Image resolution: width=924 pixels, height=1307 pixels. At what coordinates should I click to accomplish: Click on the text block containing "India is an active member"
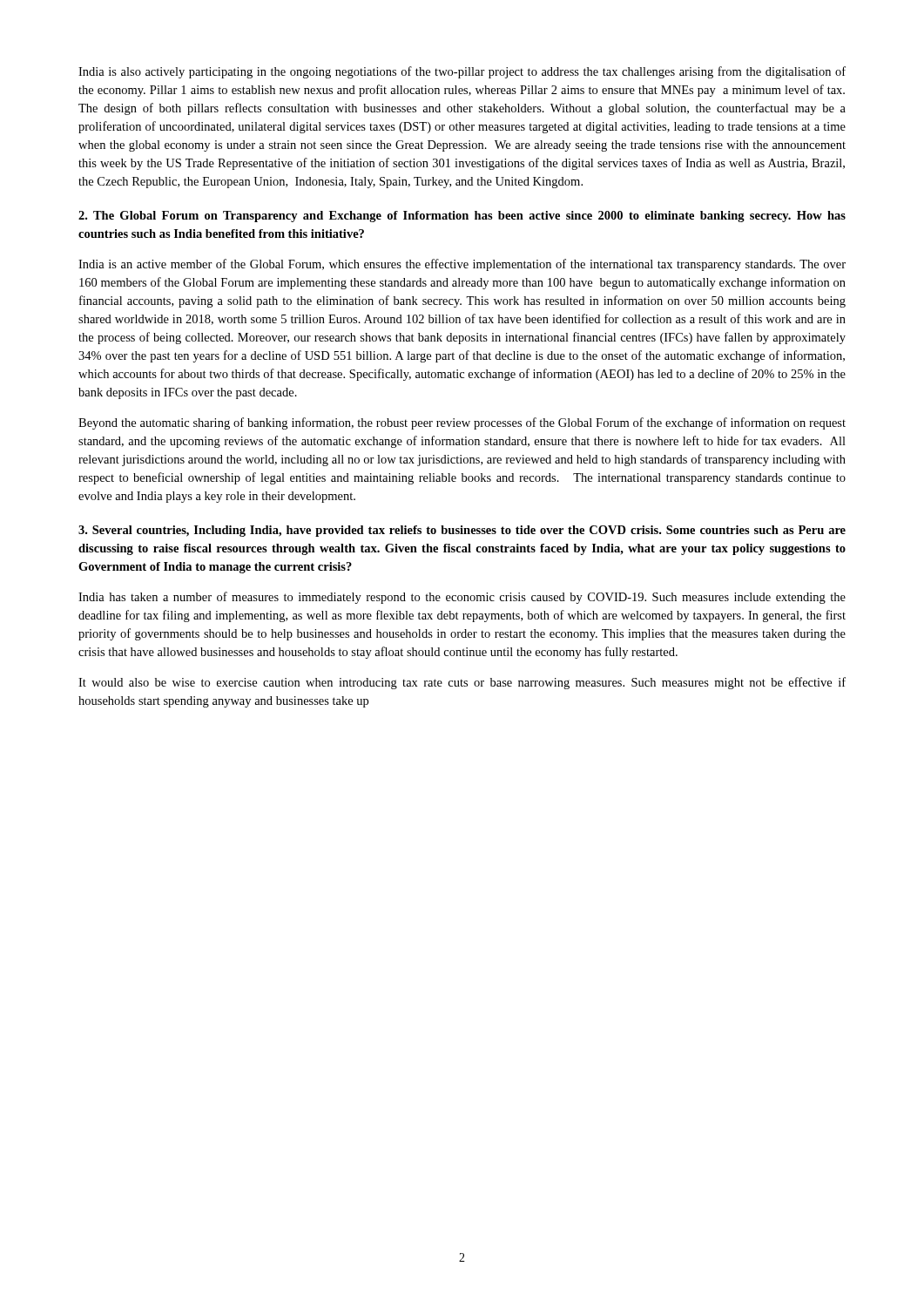pos(462,329)
